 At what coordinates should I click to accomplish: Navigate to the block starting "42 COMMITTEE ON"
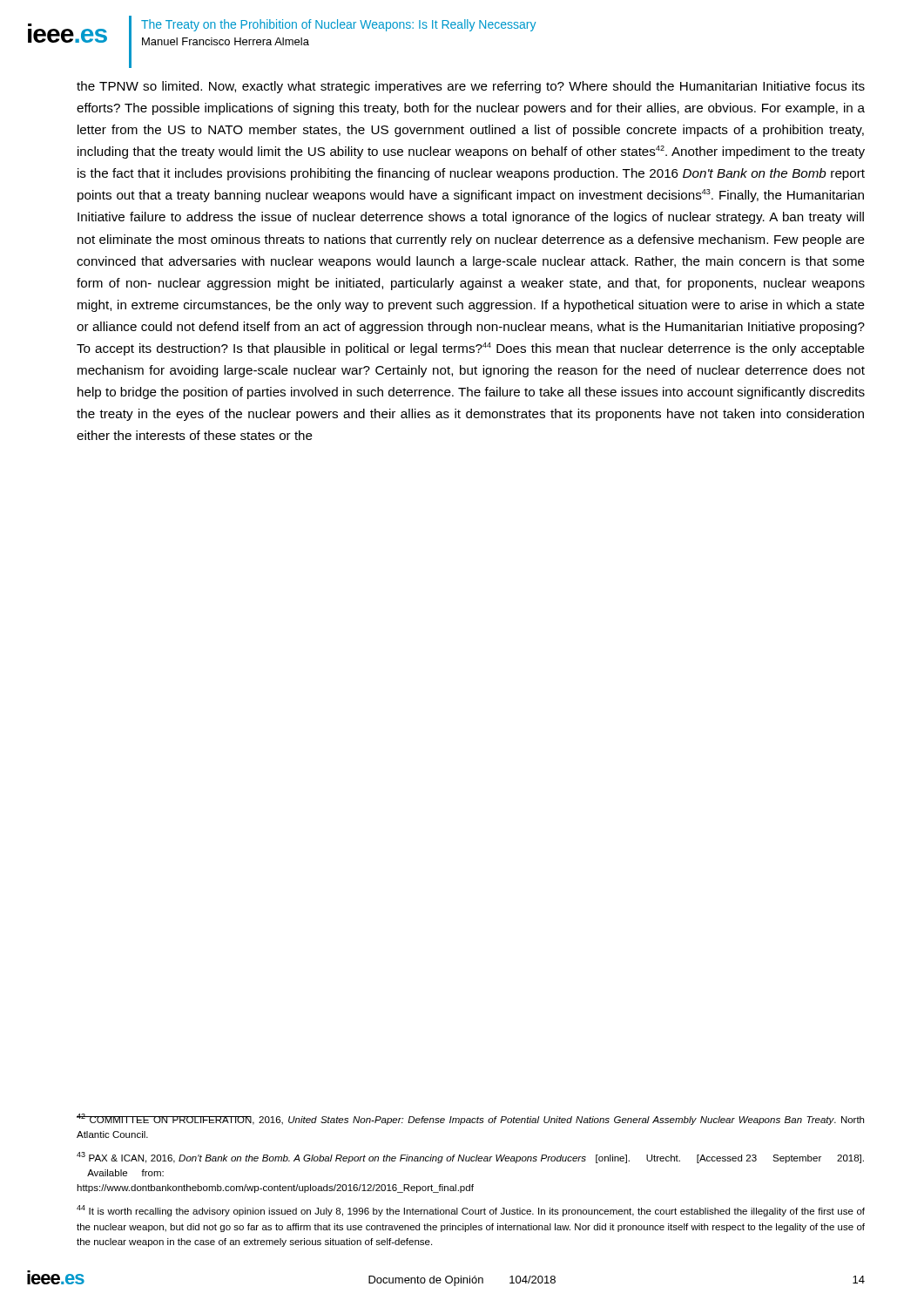click(x=471, y=1125)
